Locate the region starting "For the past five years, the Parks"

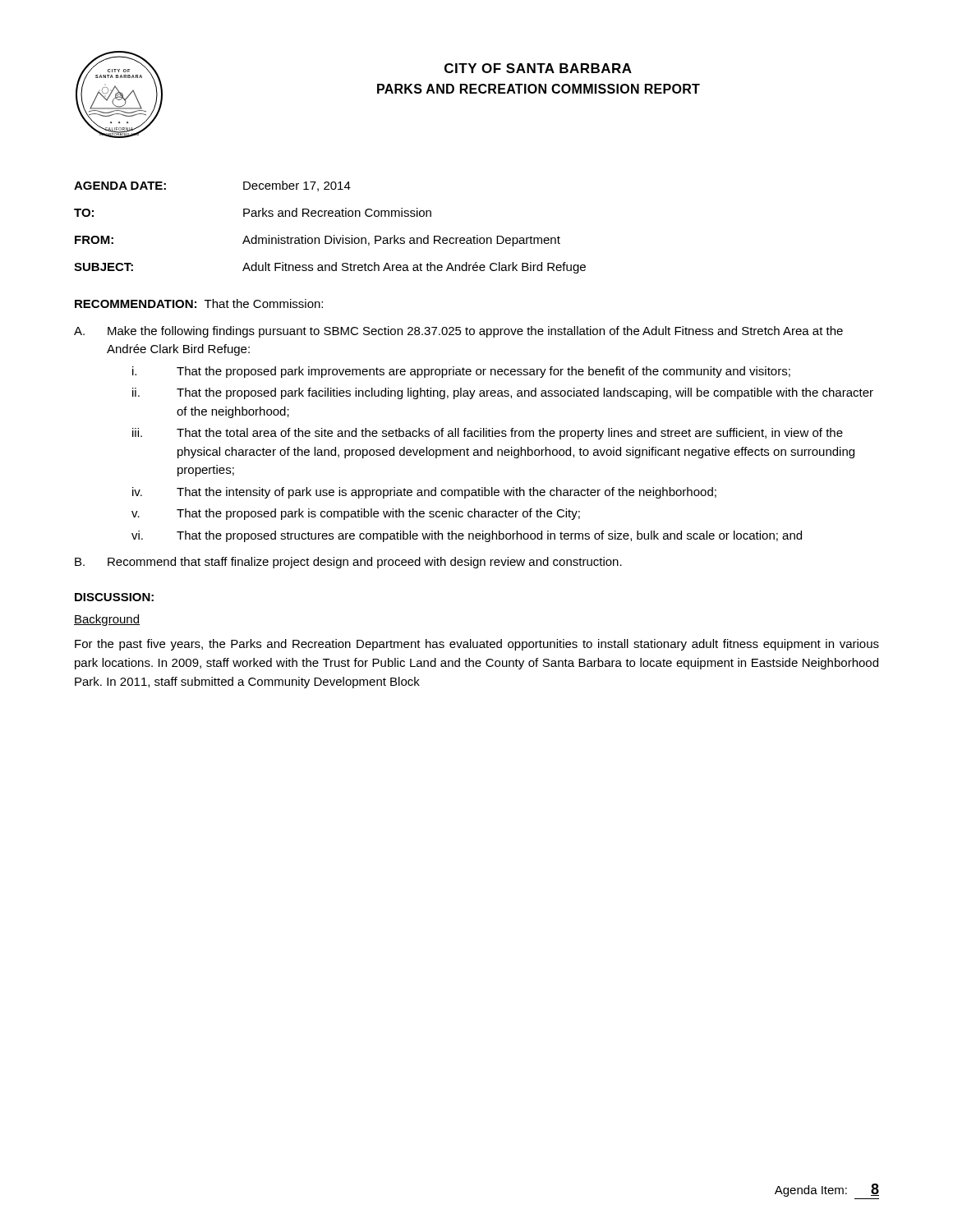476,662
